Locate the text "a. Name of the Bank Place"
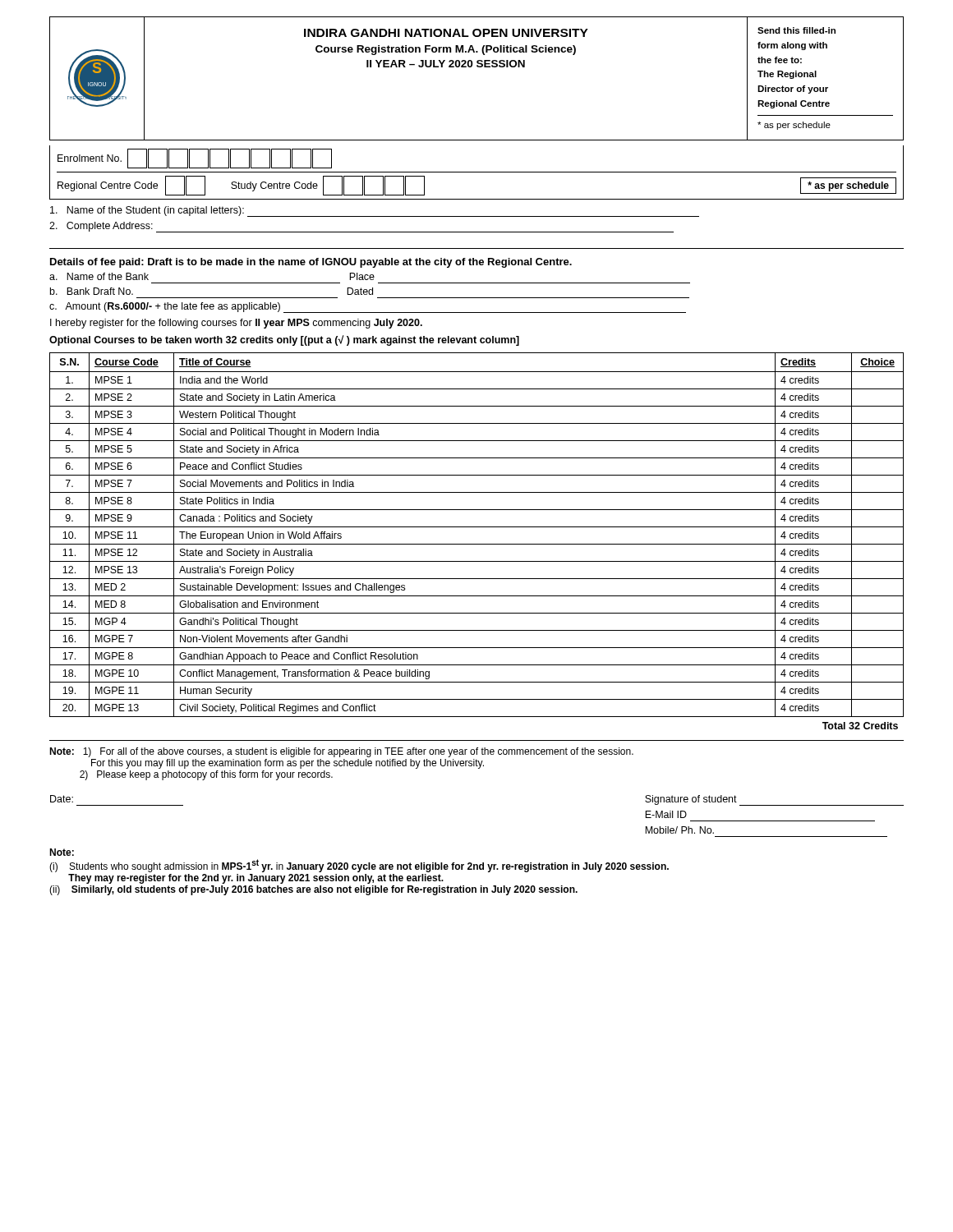Image resolution: width=953 pixels, height=1232 pixels. (369, 277)
